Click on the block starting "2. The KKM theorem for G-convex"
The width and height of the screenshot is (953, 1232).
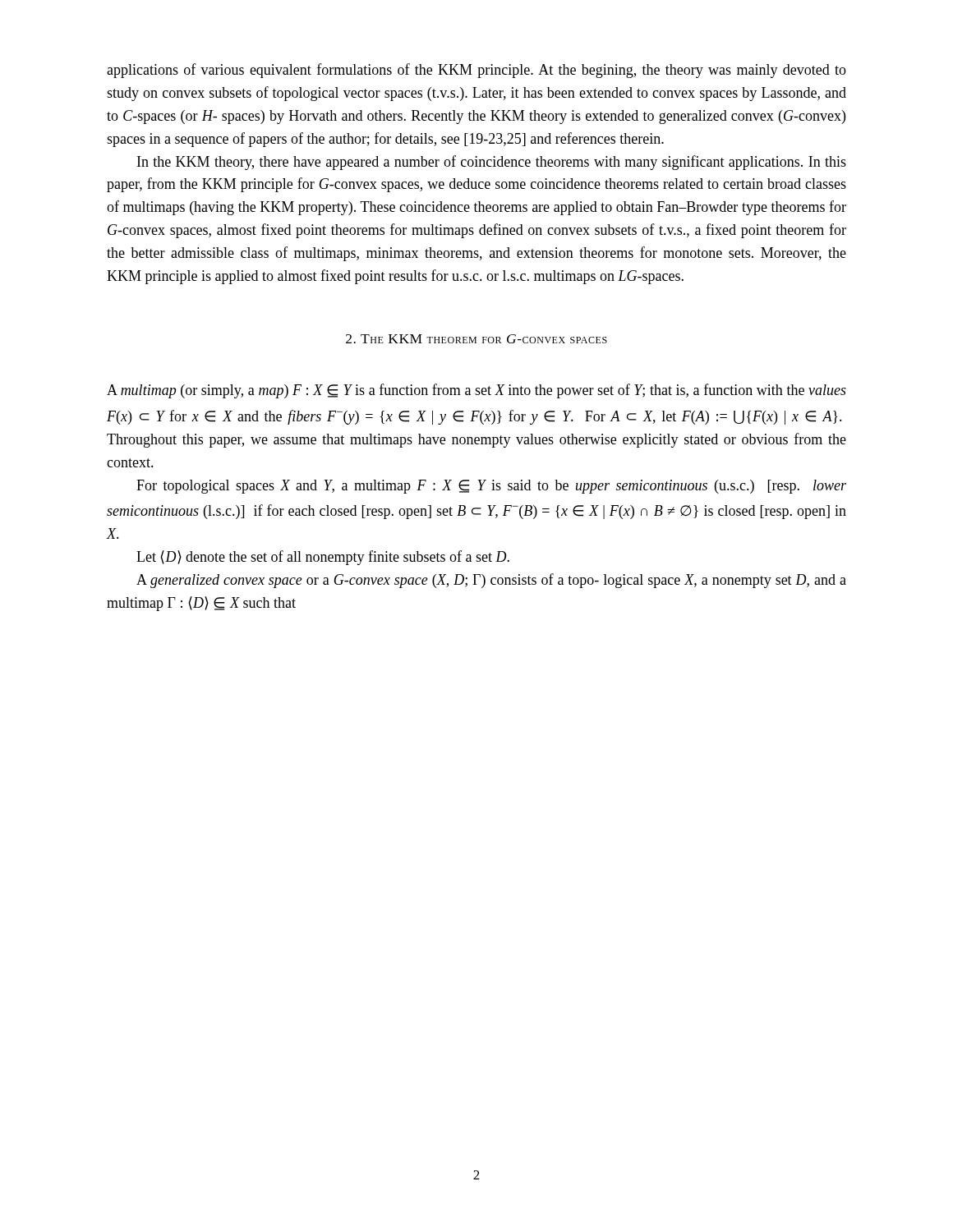coord(476,338)
